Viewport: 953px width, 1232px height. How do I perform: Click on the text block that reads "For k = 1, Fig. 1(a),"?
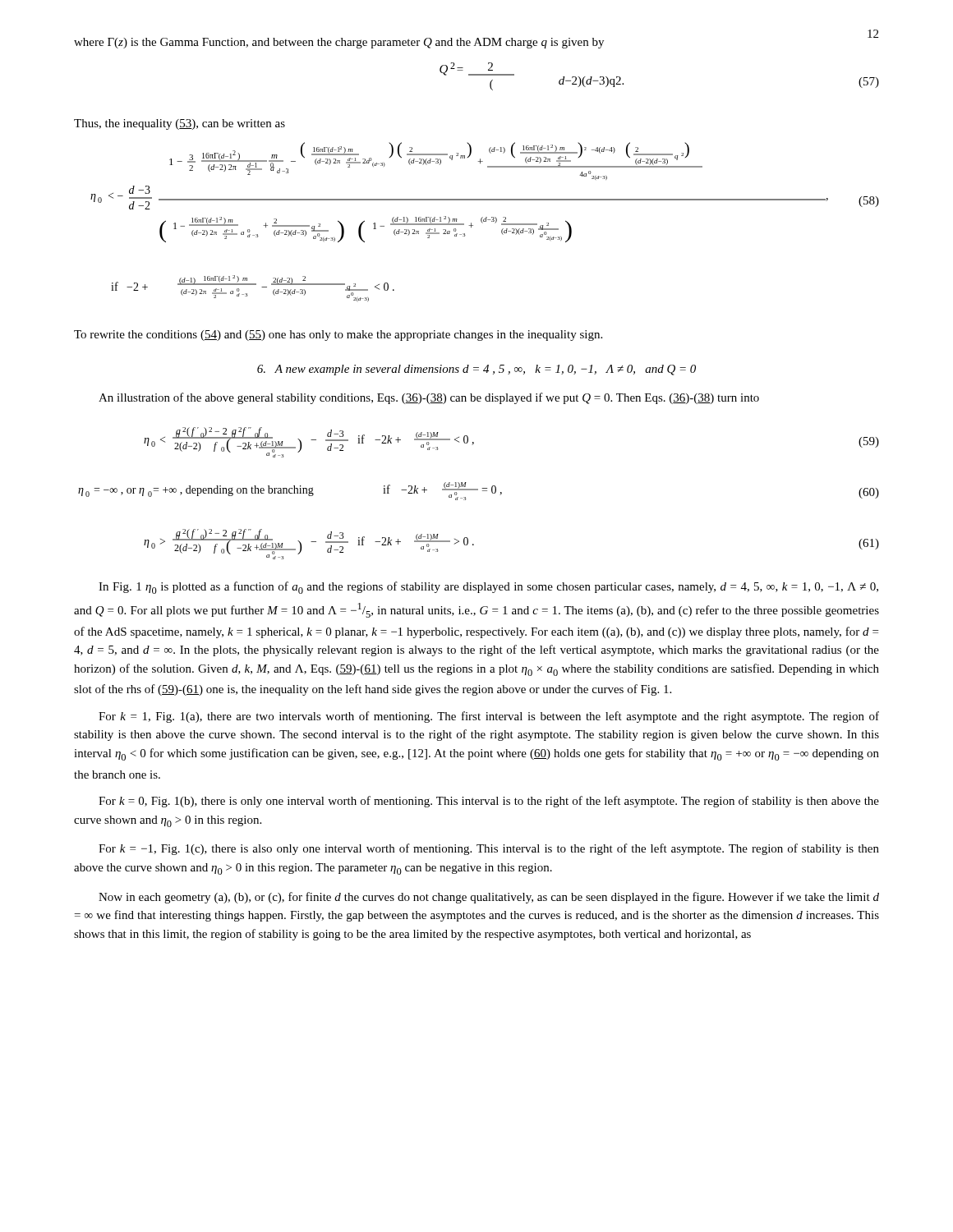(476, 745)
